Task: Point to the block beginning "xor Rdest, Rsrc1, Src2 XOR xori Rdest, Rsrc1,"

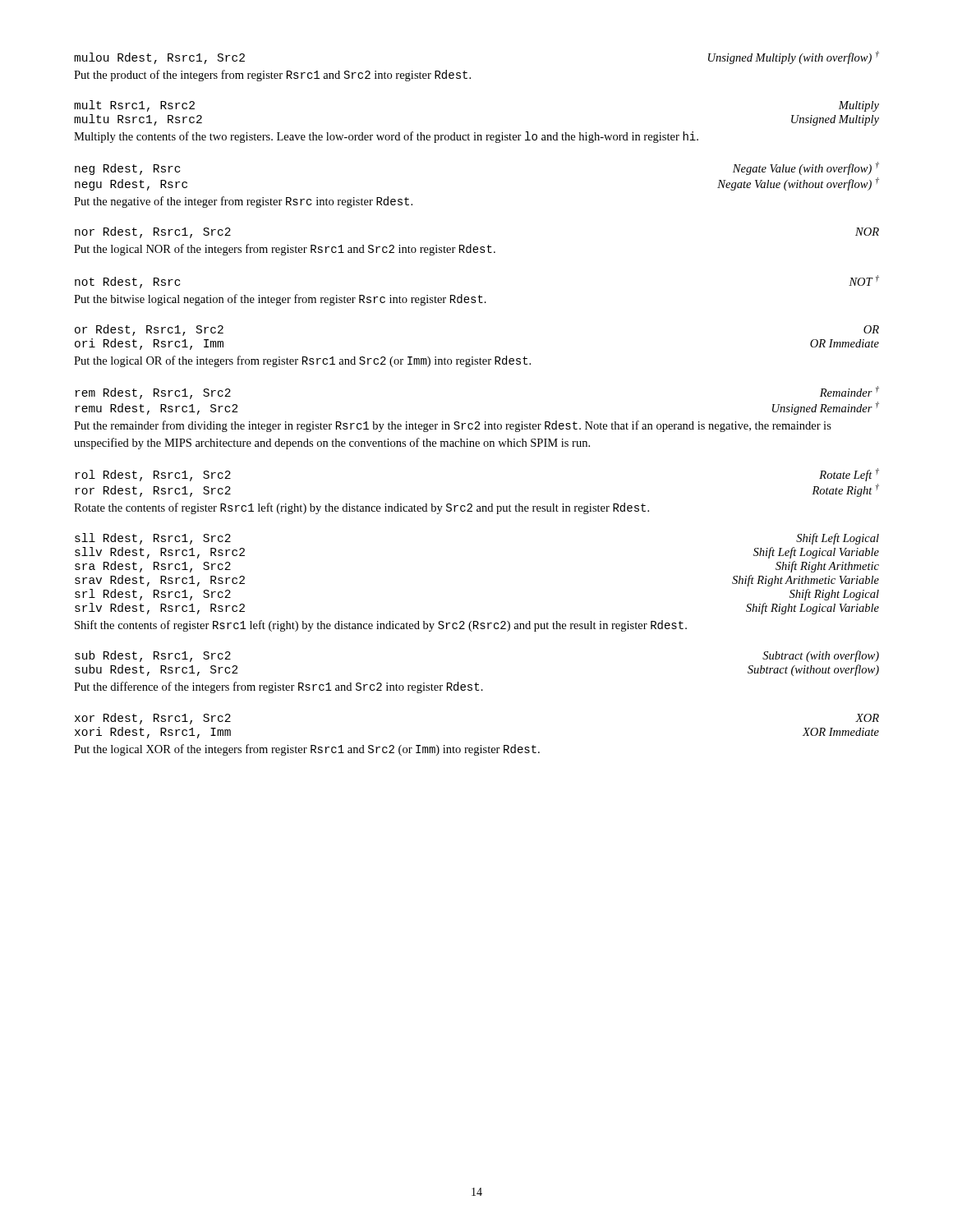Action: point(476,735)
